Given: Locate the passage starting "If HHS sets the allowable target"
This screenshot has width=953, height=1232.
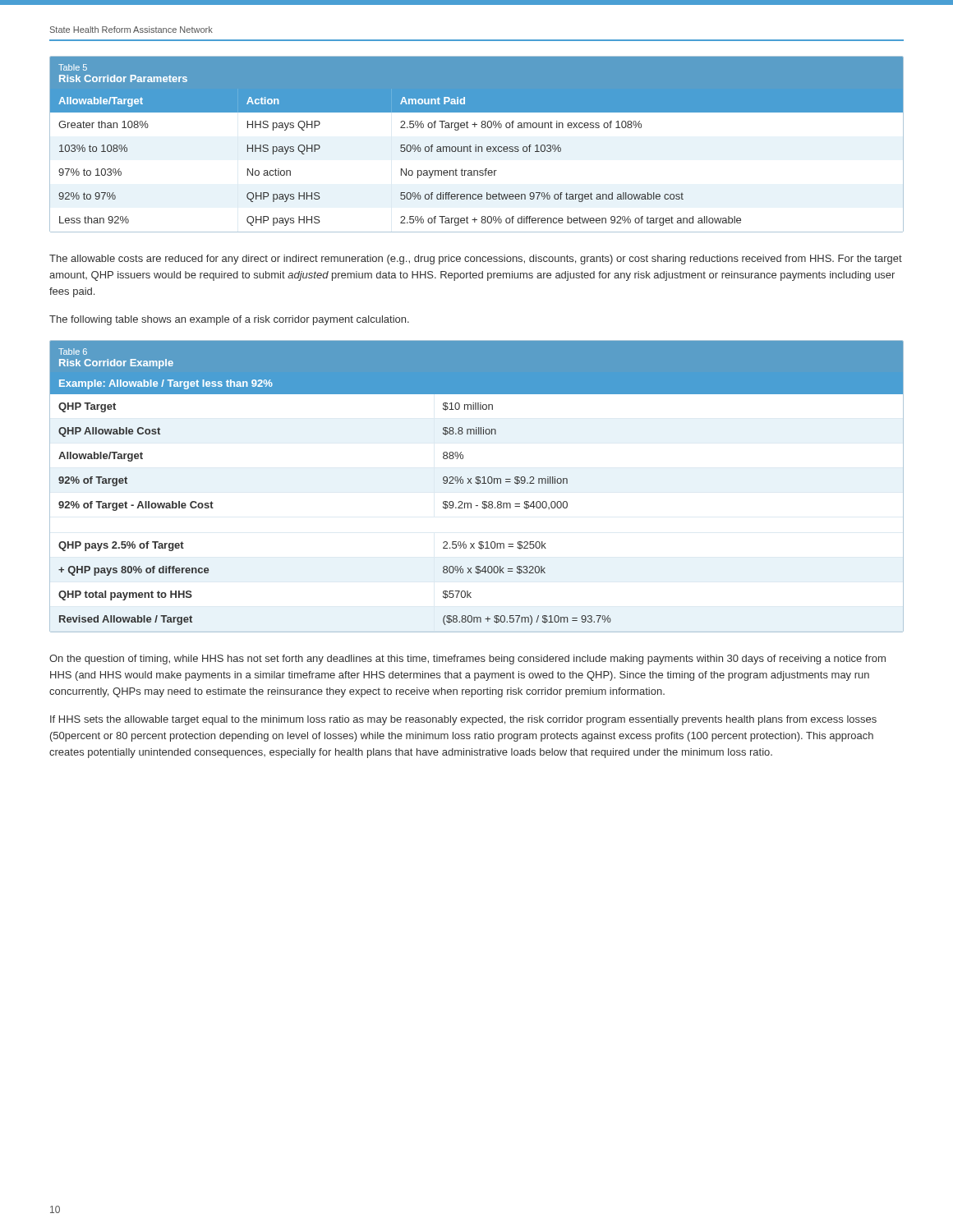Looking at the screenshot, I should coord(463,736).
